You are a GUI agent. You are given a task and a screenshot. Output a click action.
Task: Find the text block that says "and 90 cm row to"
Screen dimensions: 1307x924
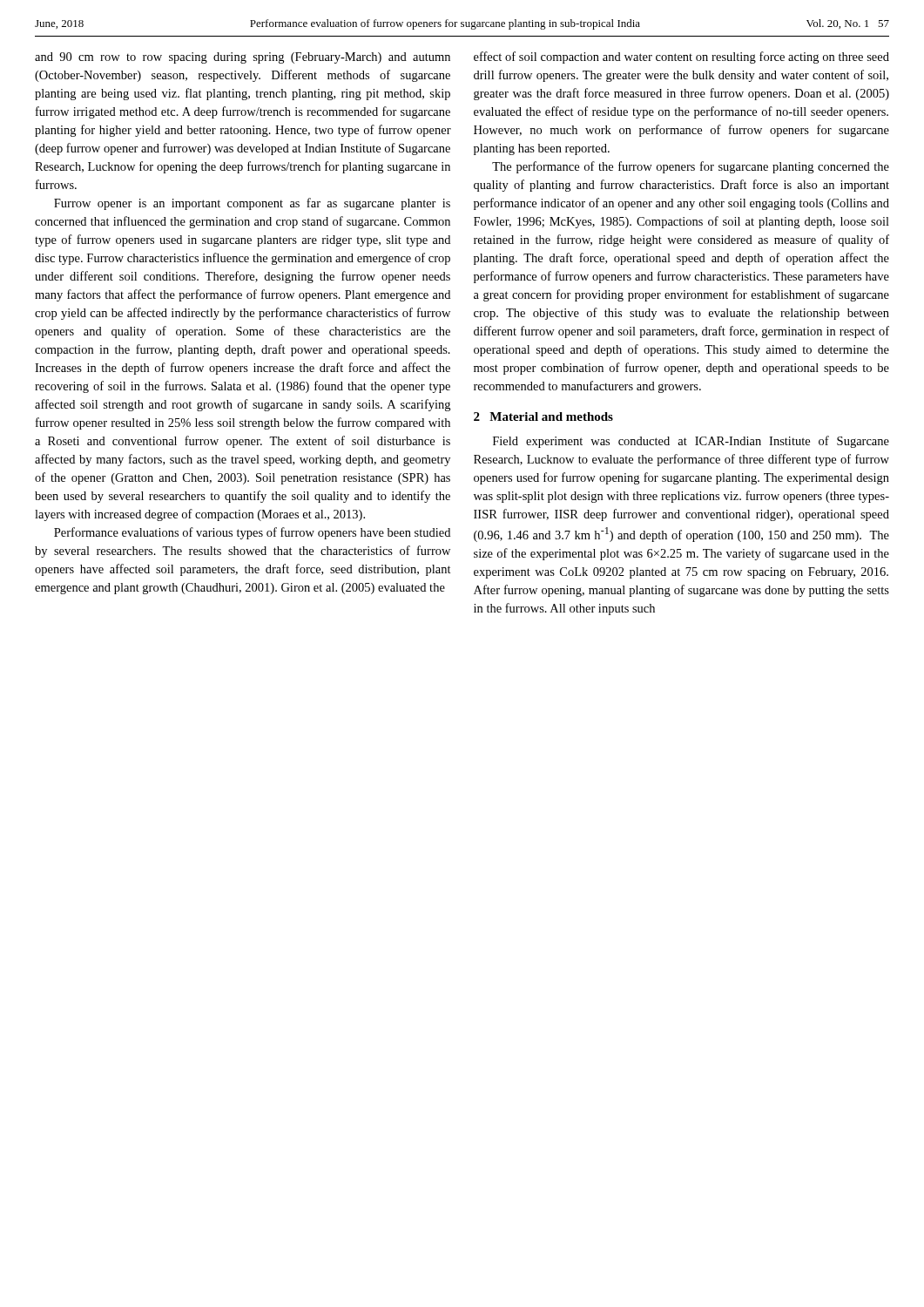point(243,121)
